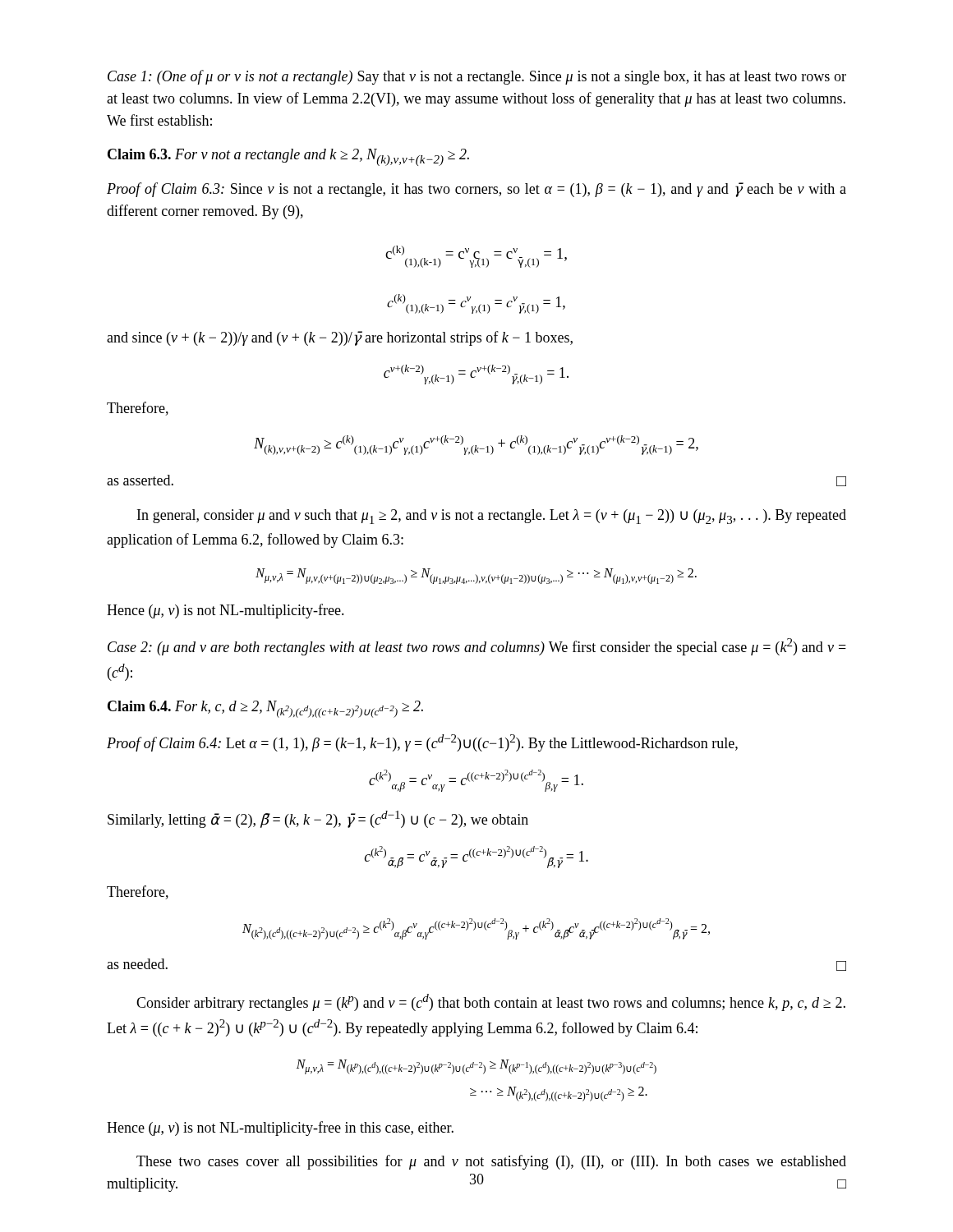Point to "𝑐(k)(1),(k−1) = 𝑐νγ,(1) = 𝑐νγ̄,(1) = 1,"
This screenshot has width=953, height=1232.
476,303
